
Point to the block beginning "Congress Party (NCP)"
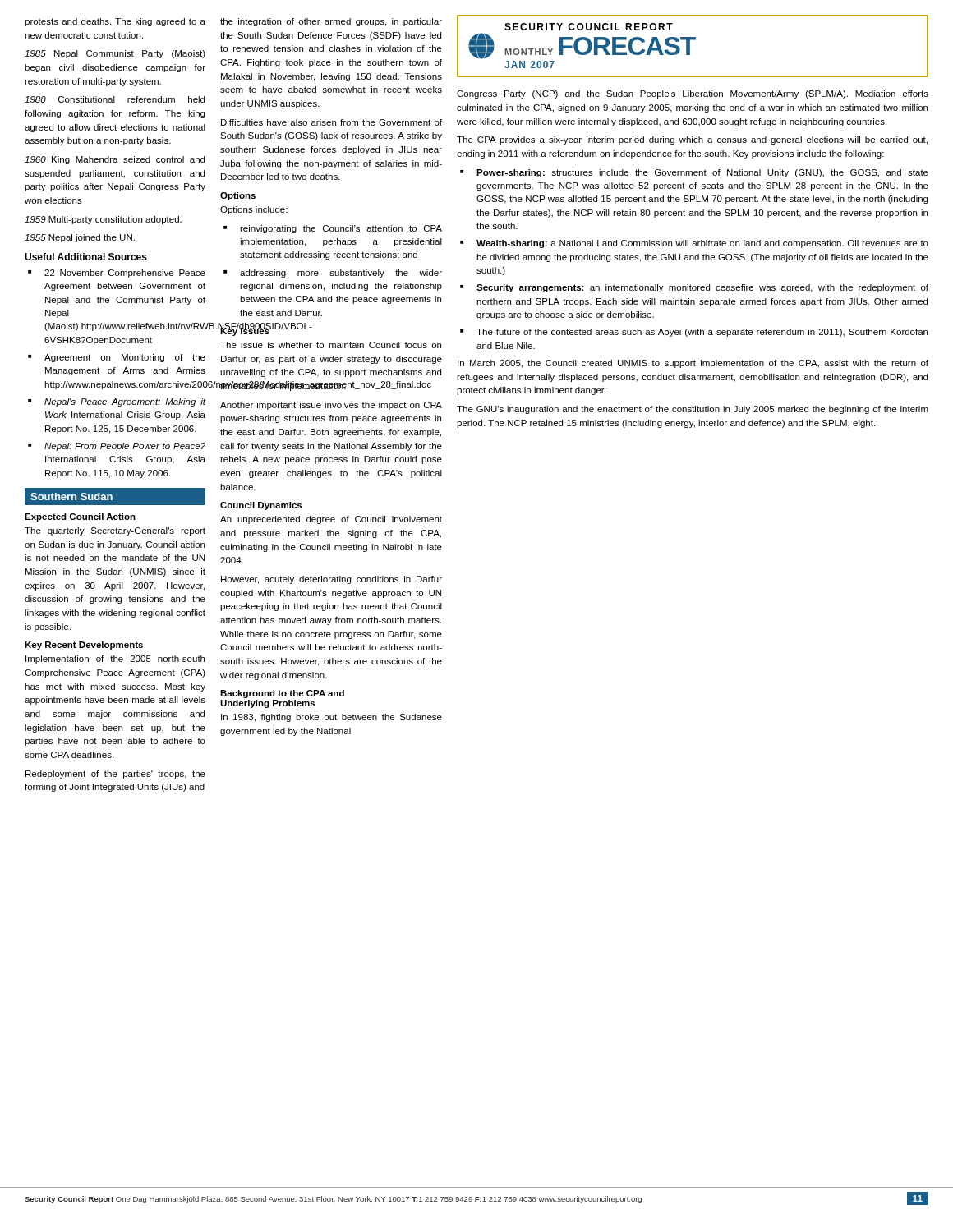click(x=693, y=124)
